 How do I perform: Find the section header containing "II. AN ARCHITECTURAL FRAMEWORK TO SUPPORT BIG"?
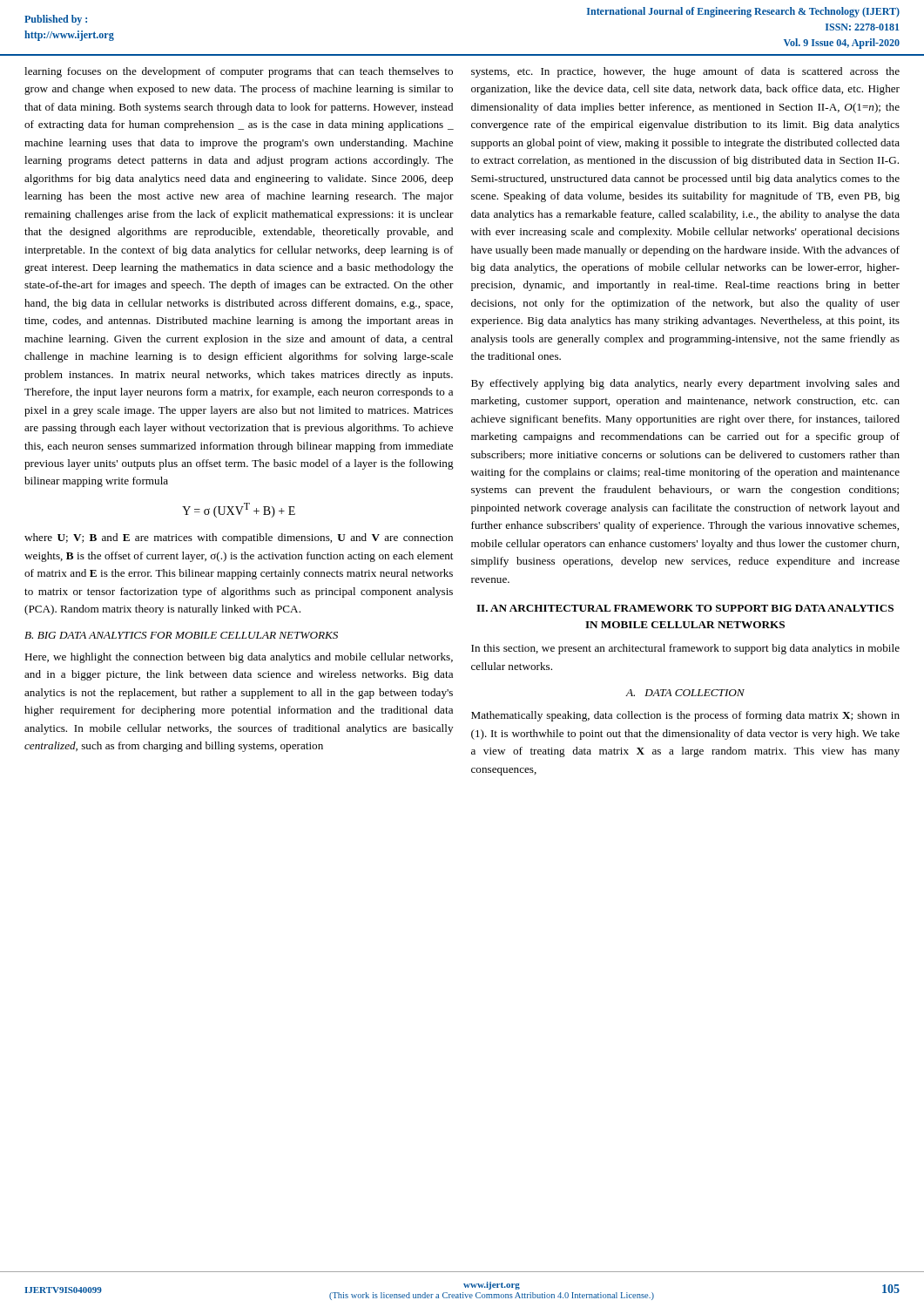685,616
